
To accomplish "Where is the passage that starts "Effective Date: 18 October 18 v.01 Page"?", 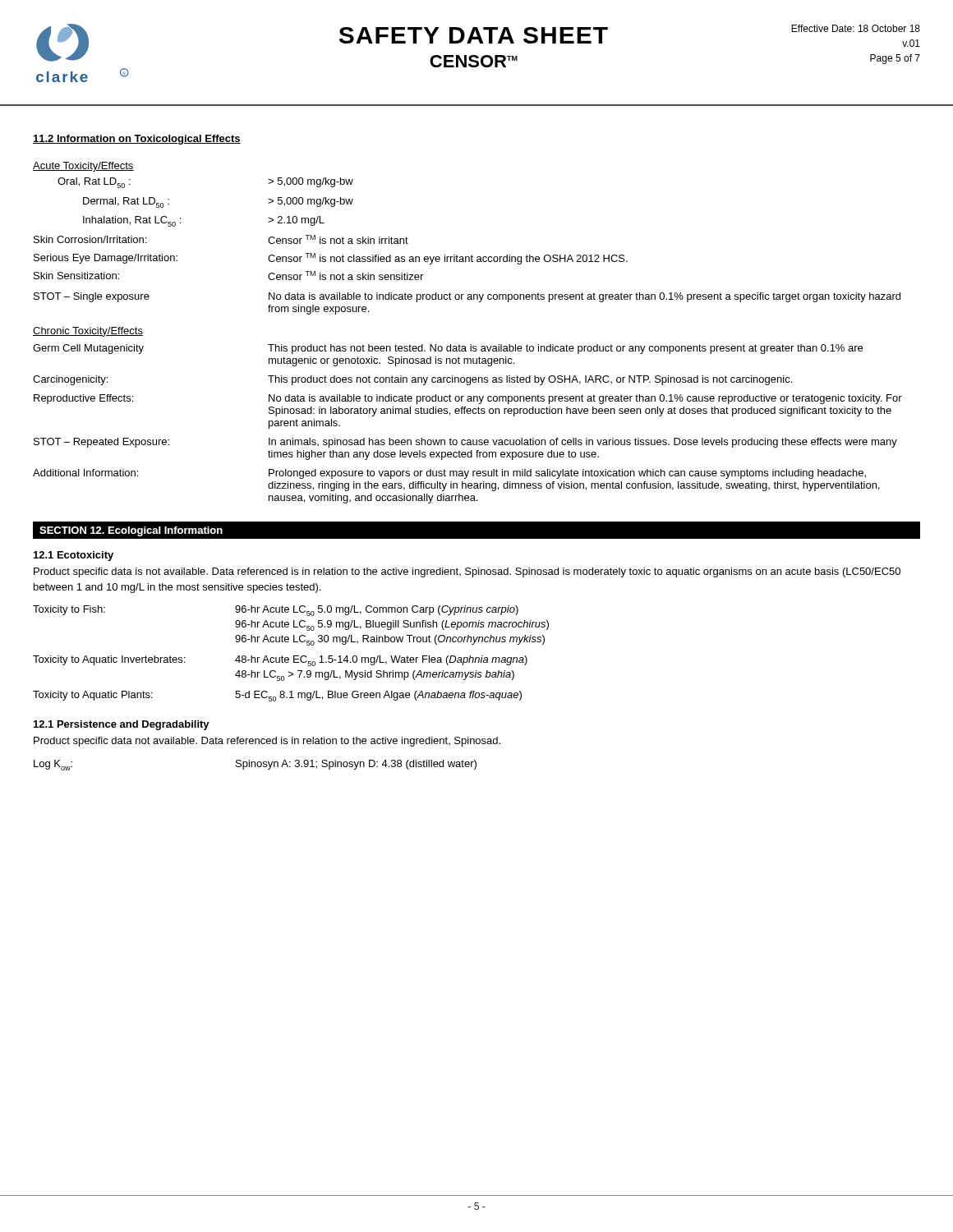I will pos(856,28).
